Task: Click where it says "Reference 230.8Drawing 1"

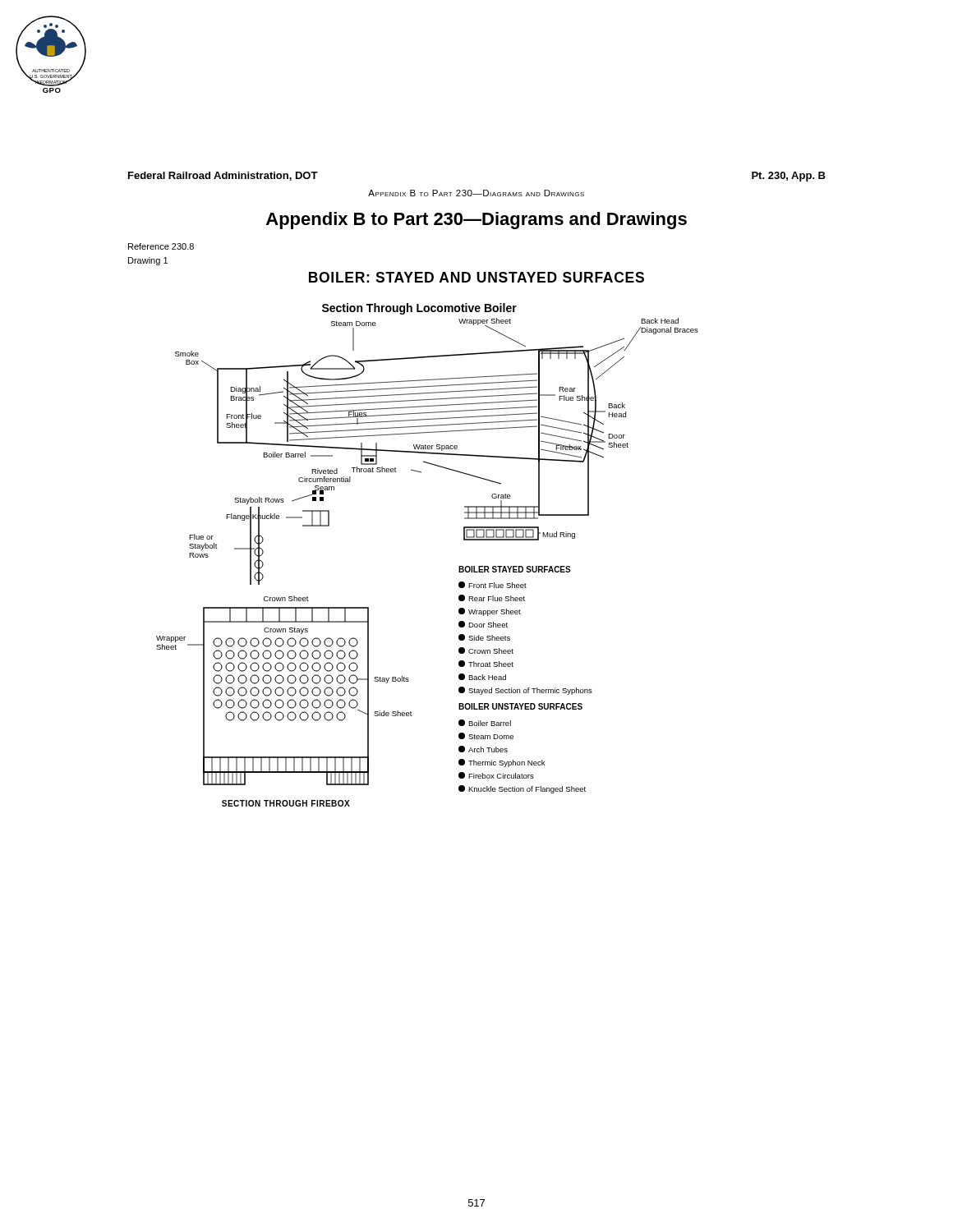Action: click(x=161, y=253)
